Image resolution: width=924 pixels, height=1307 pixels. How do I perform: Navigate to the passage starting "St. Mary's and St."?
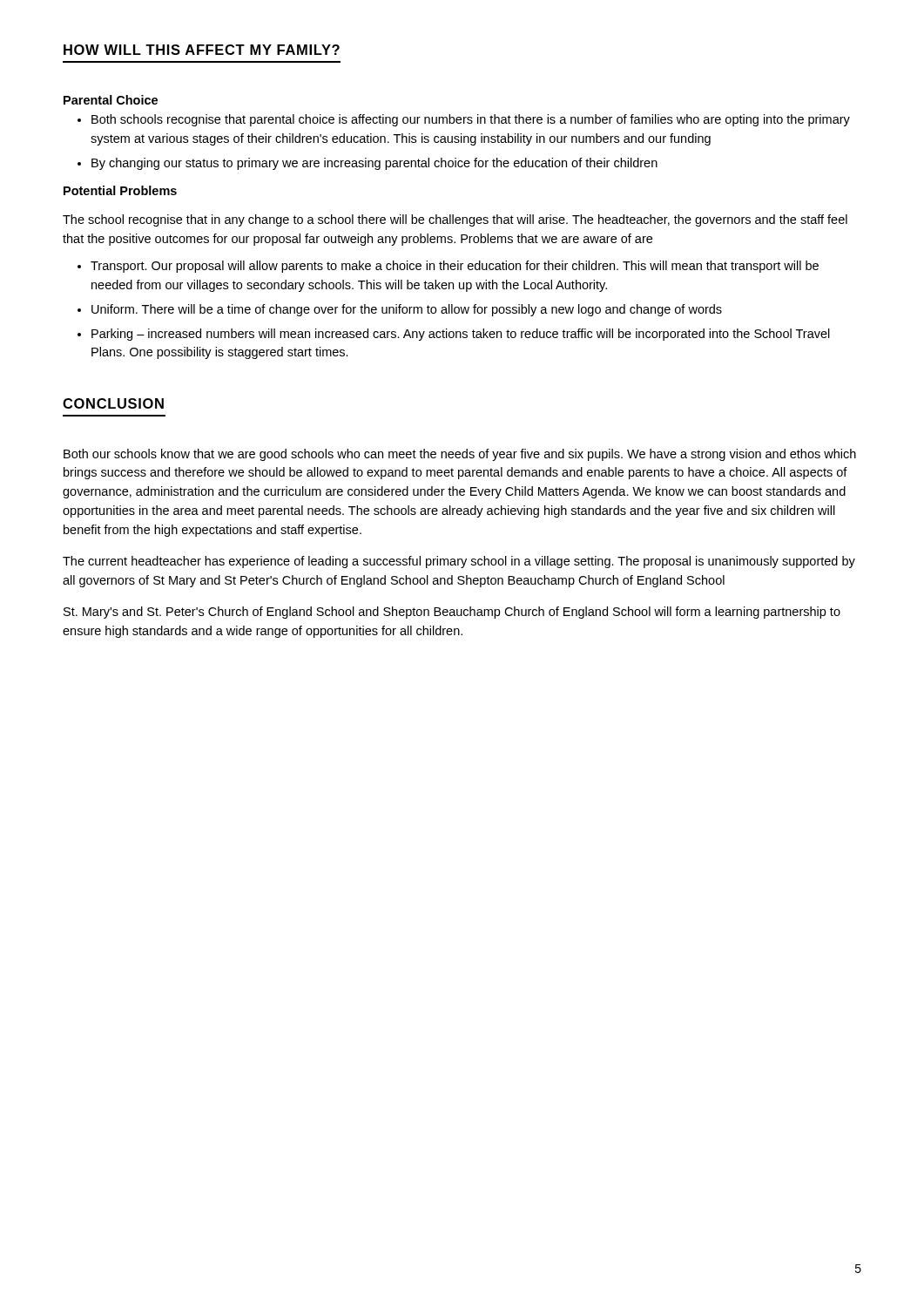[x=462, y=622]
